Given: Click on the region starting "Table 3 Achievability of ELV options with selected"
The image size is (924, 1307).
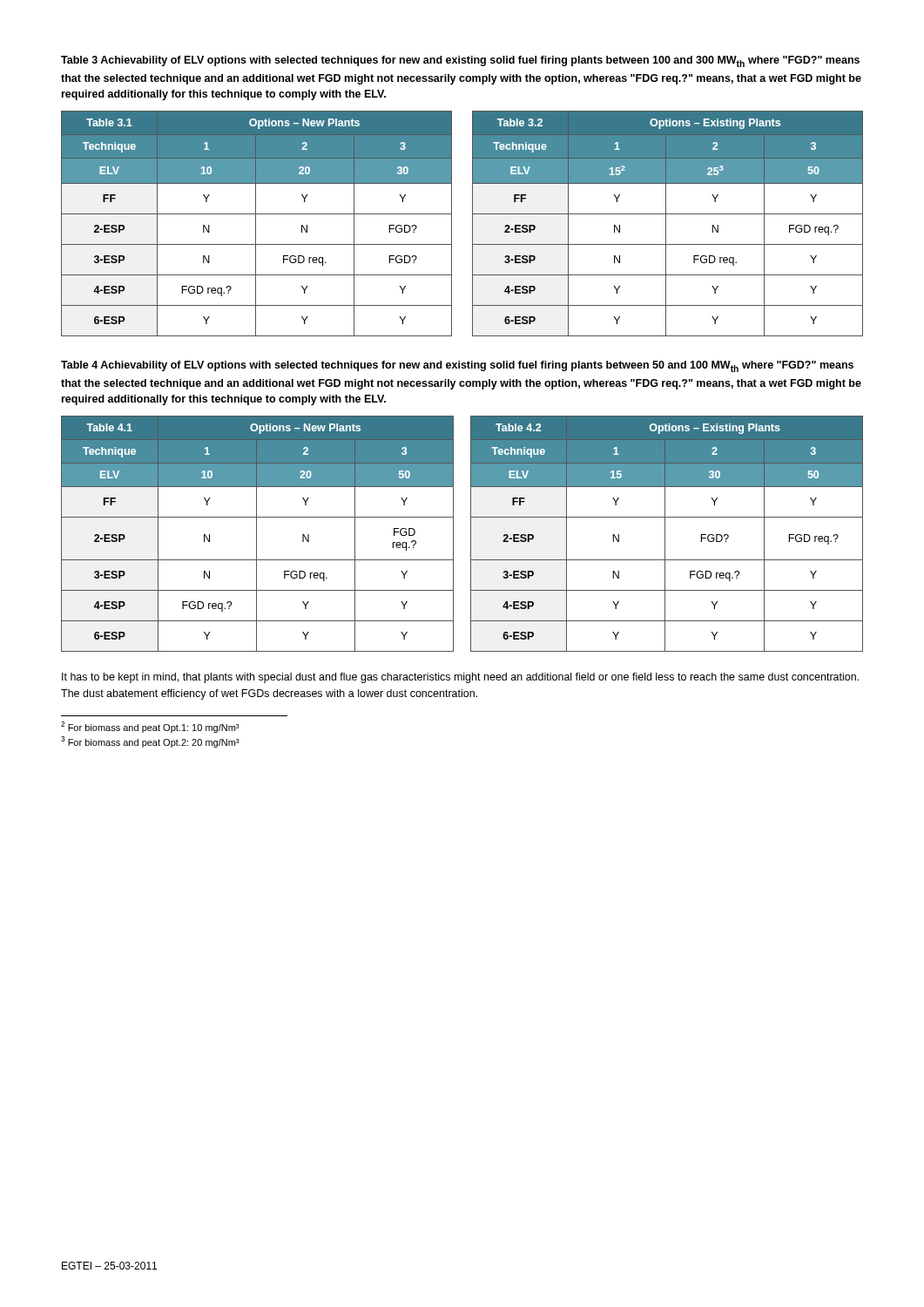Looking at the screenshot, I should coord(461,77).
